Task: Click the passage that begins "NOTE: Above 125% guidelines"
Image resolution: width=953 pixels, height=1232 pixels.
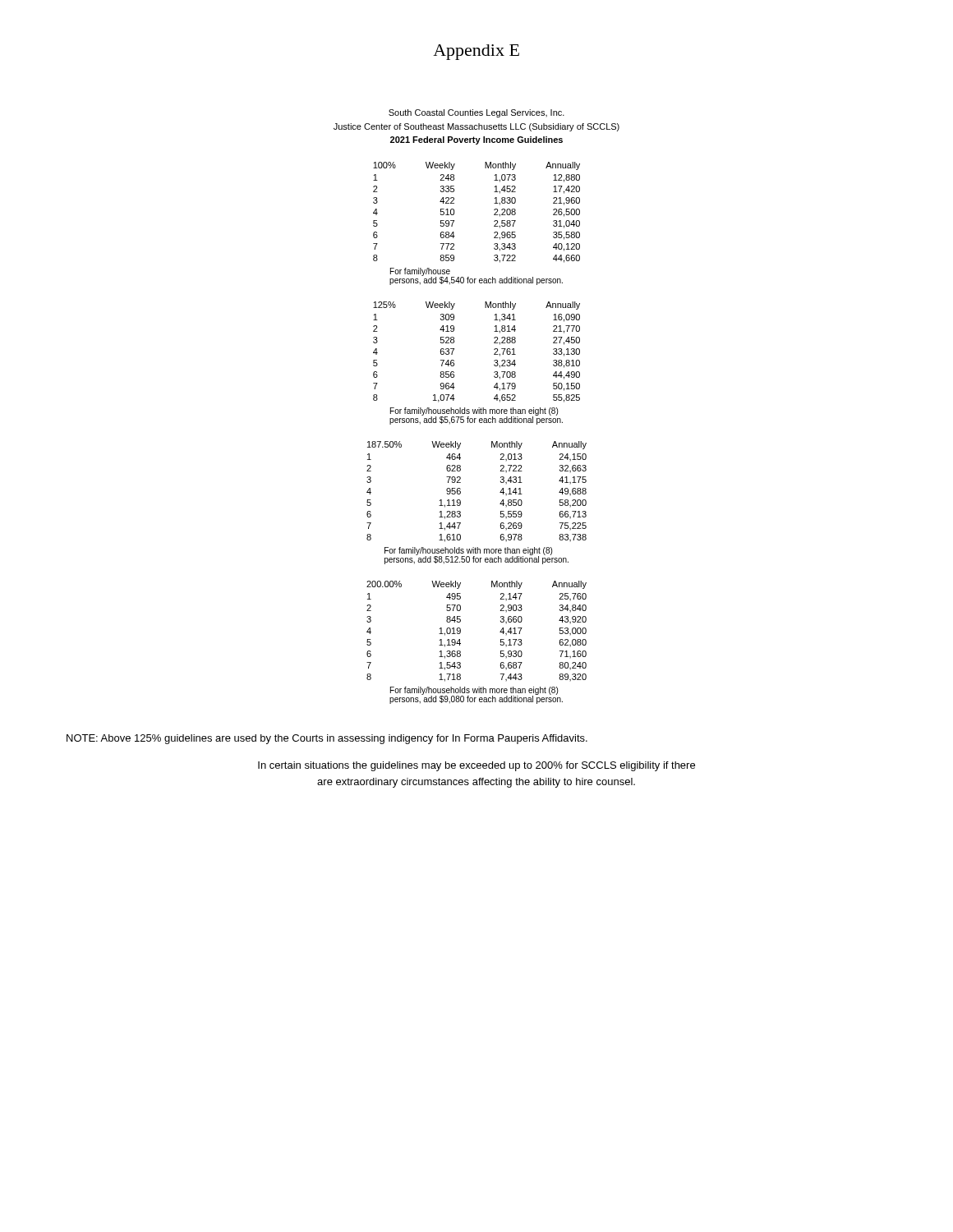Action: [x=327, y=738]
